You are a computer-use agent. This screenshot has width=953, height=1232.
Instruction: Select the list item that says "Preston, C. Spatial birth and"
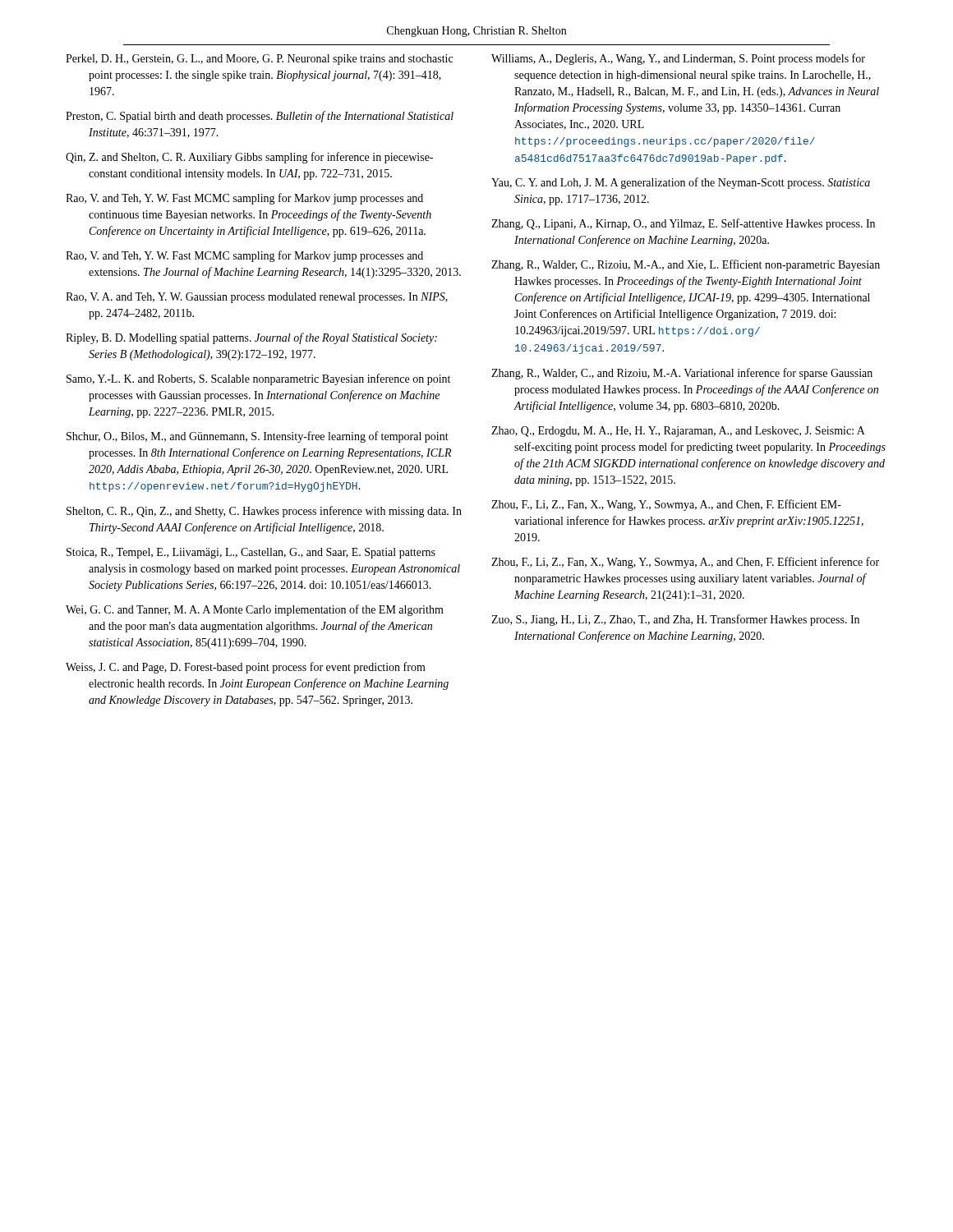260,124
